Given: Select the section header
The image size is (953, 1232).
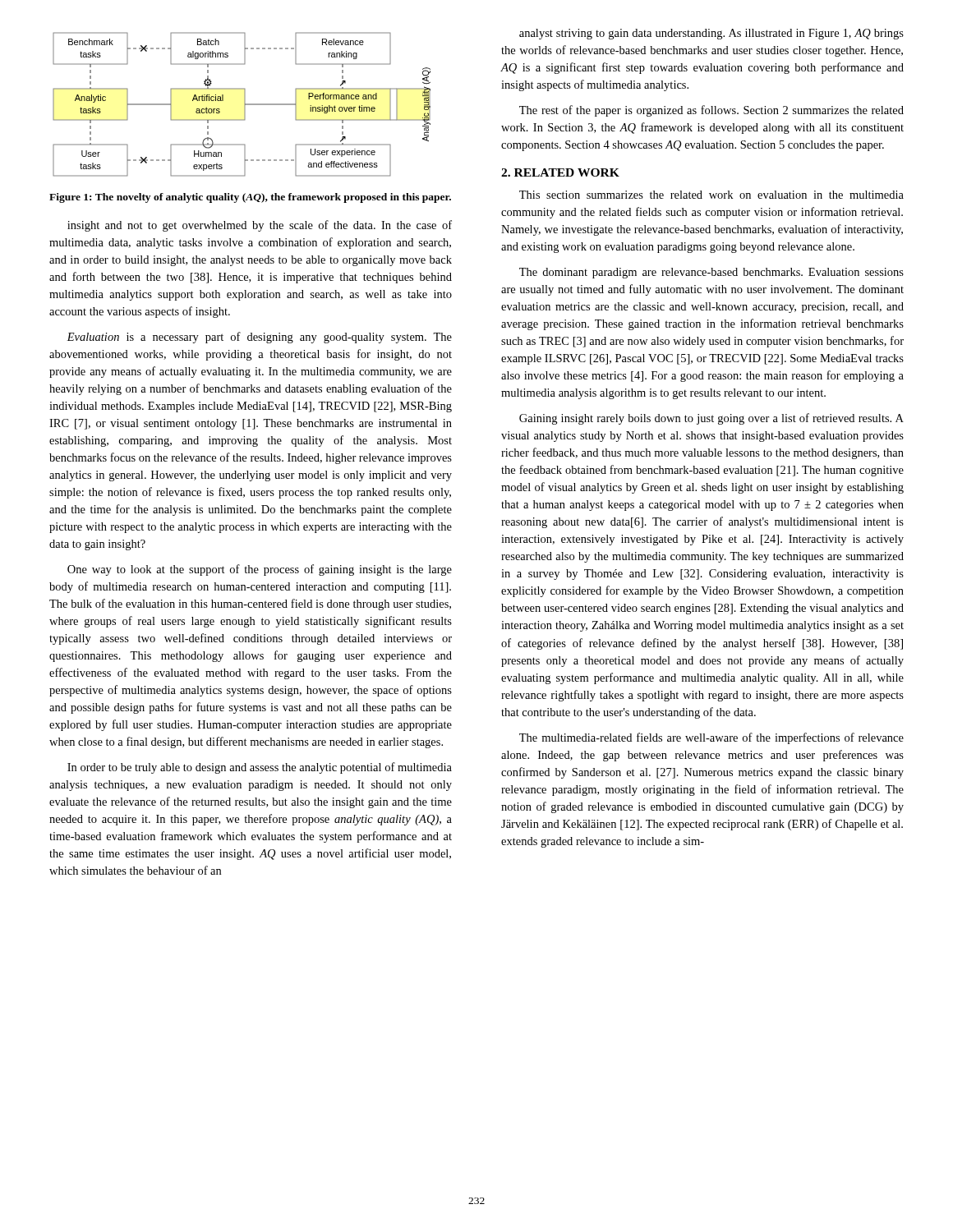Looking at the screenshot, I should pyautogui.click(x=560, y=172).
